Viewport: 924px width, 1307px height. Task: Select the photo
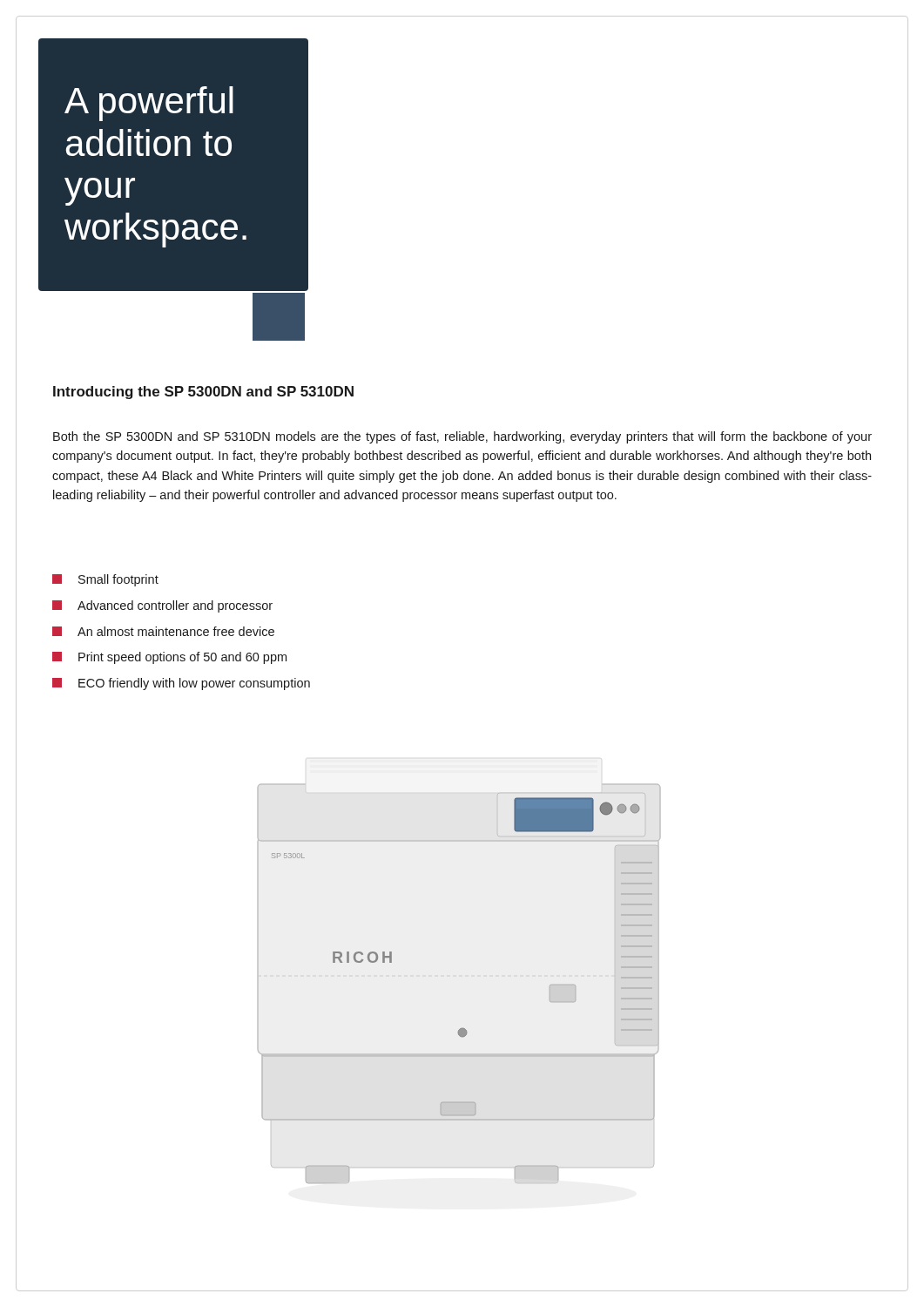(x=462, y=985)
